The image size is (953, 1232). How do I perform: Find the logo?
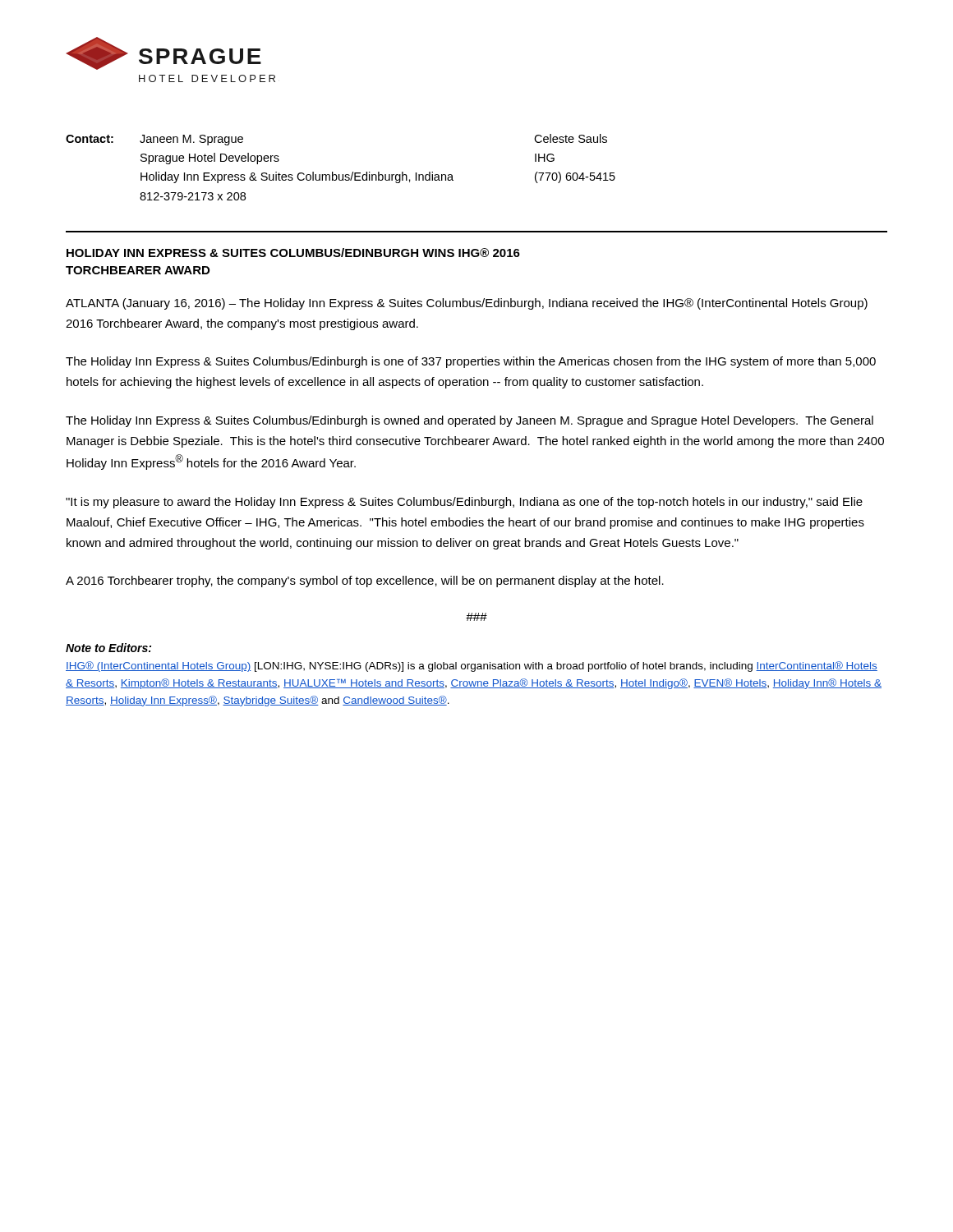click(x=476, y=70)
